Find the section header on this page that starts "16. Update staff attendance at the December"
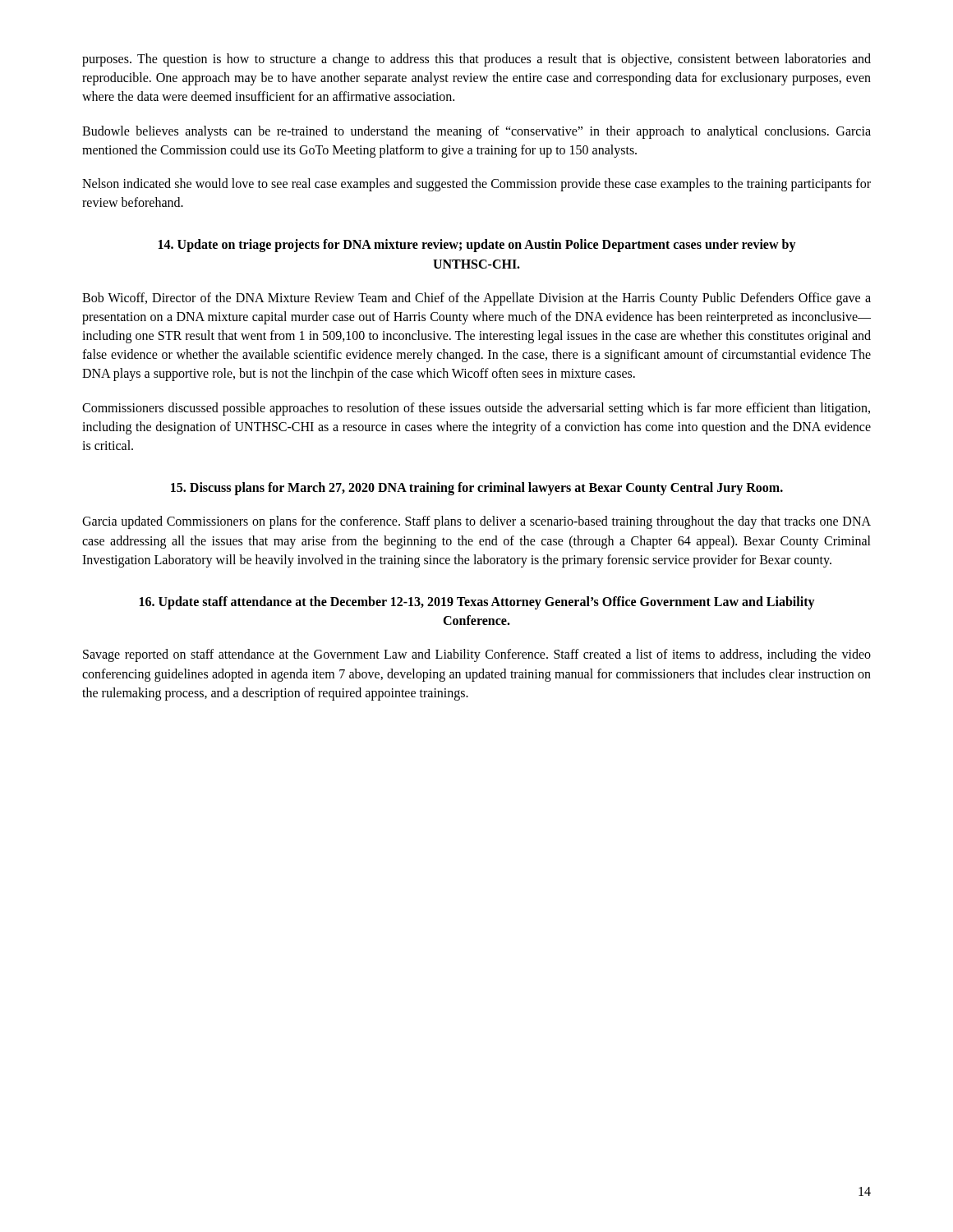Viewport: 953px width, 1232px height. pos(476,611)
